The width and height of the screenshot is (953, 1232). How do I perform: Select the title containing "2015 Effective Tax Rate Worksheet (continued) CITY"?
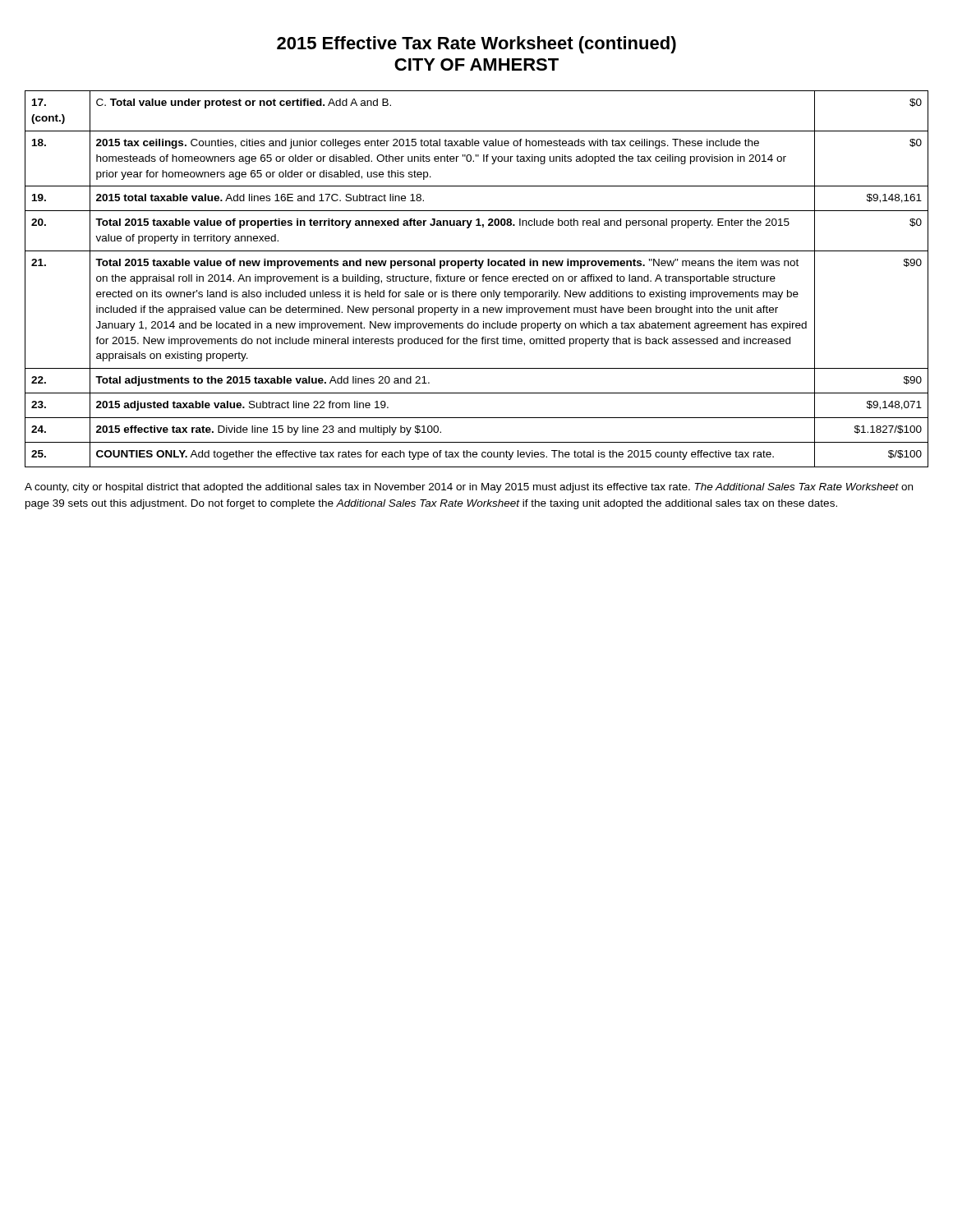476,54
